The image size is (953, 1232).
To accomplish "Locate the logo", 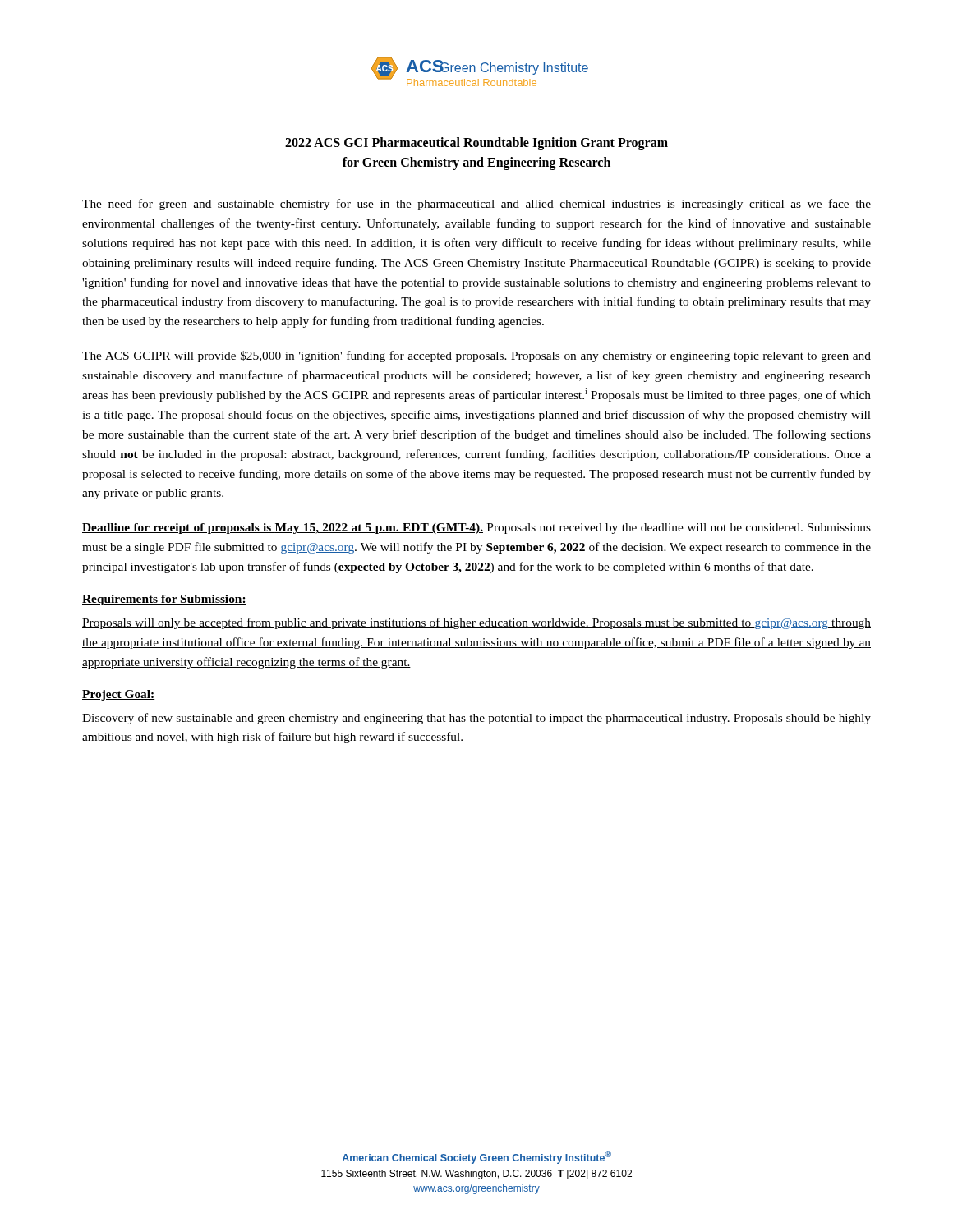I will coord(476,80).
